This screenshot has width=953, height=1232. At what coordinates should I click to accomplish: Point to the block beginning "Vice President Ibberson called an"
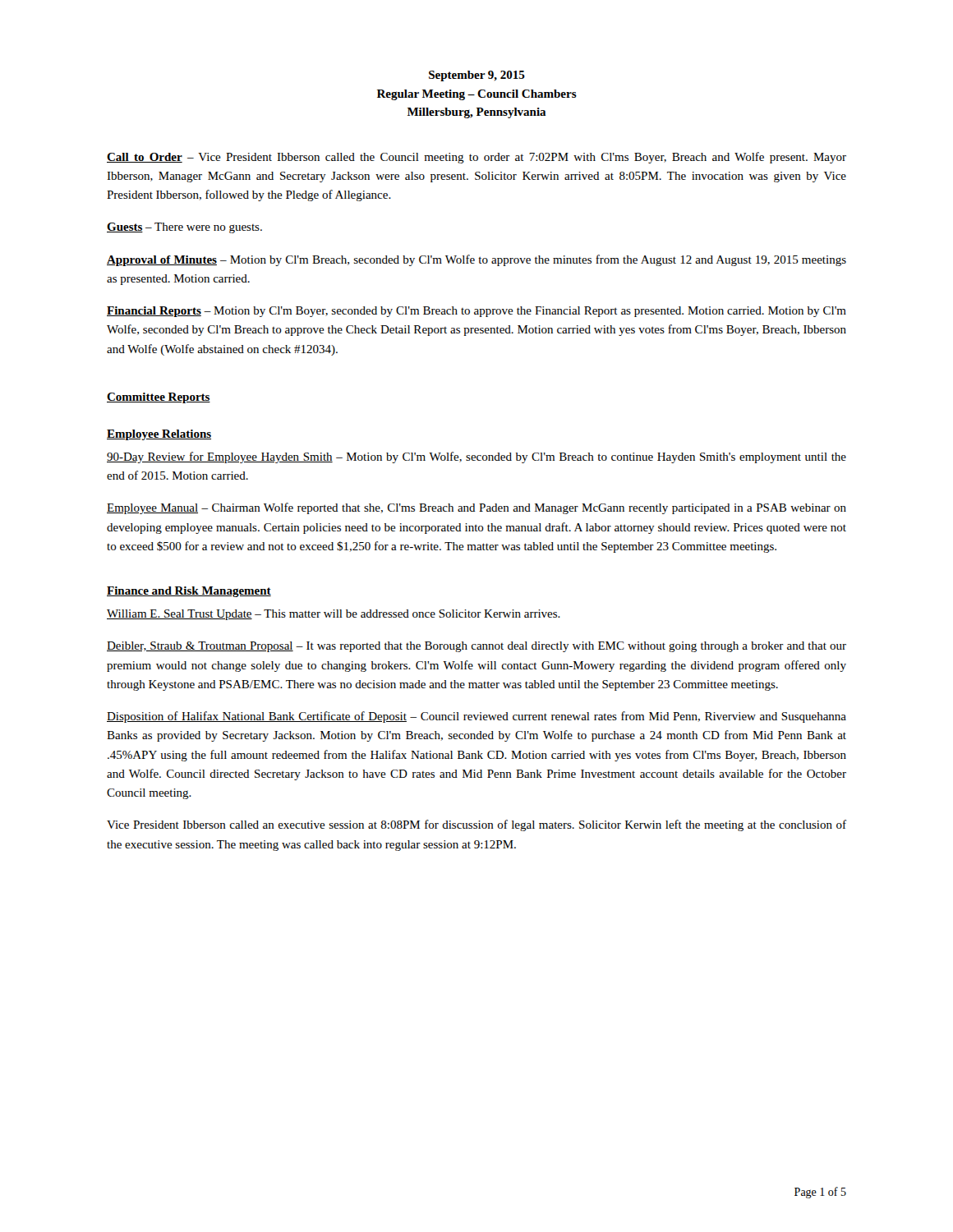476,834
